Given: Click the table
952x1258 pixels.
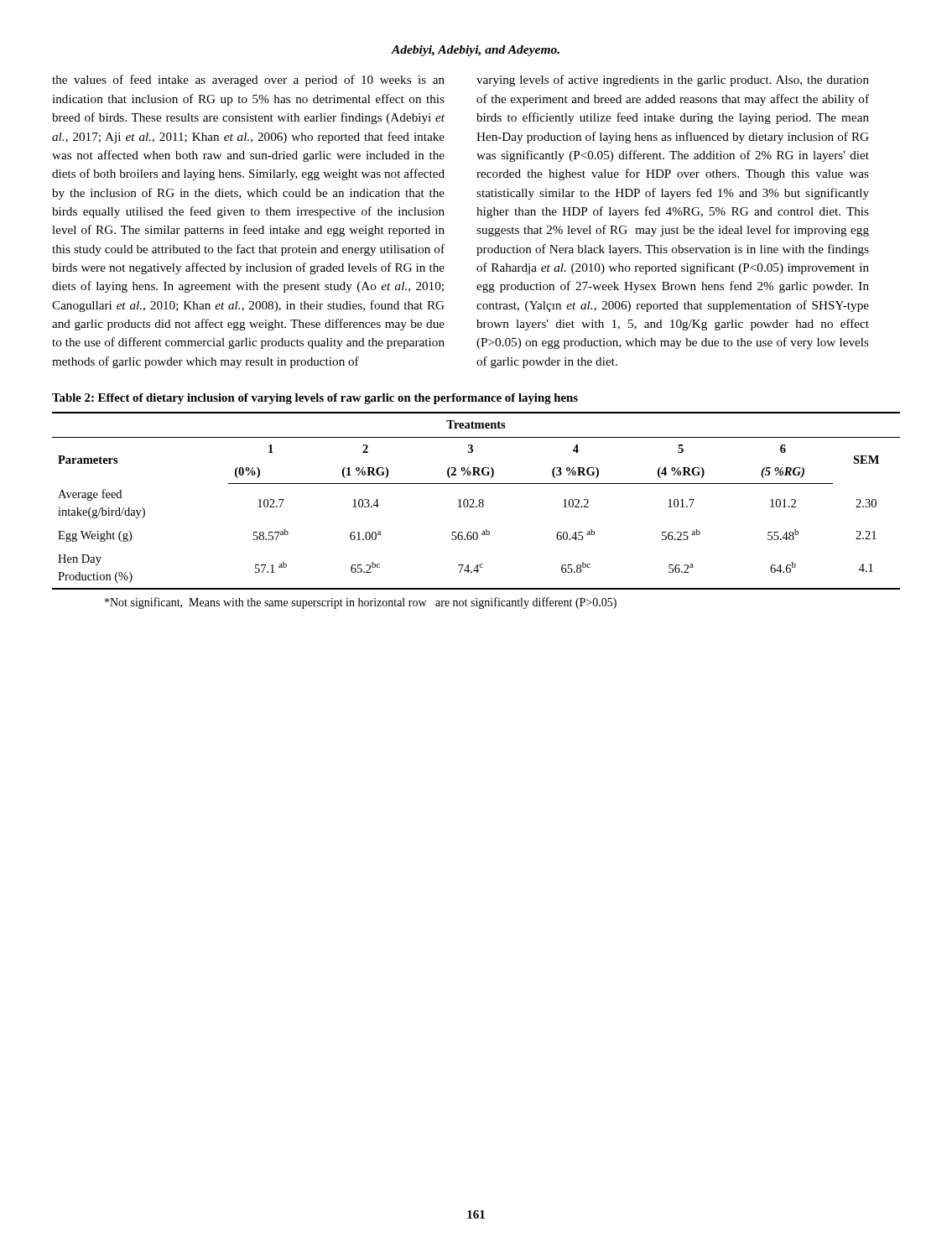Looking at the screenshot, I should [x=476, y=501].
